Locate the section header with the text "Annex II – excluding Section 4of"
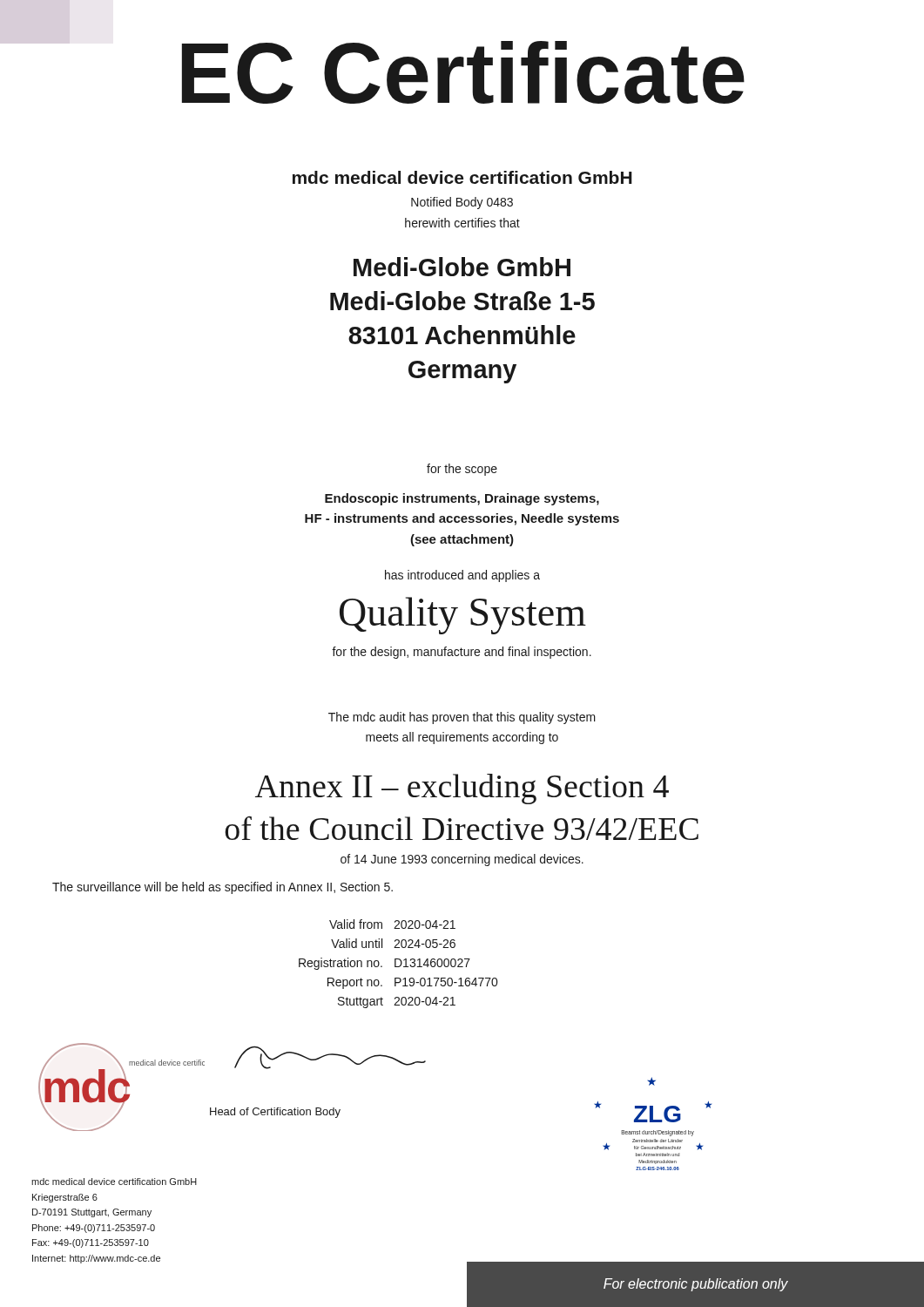This screenshot has width=924, height=1307. [x=462, y=807]
